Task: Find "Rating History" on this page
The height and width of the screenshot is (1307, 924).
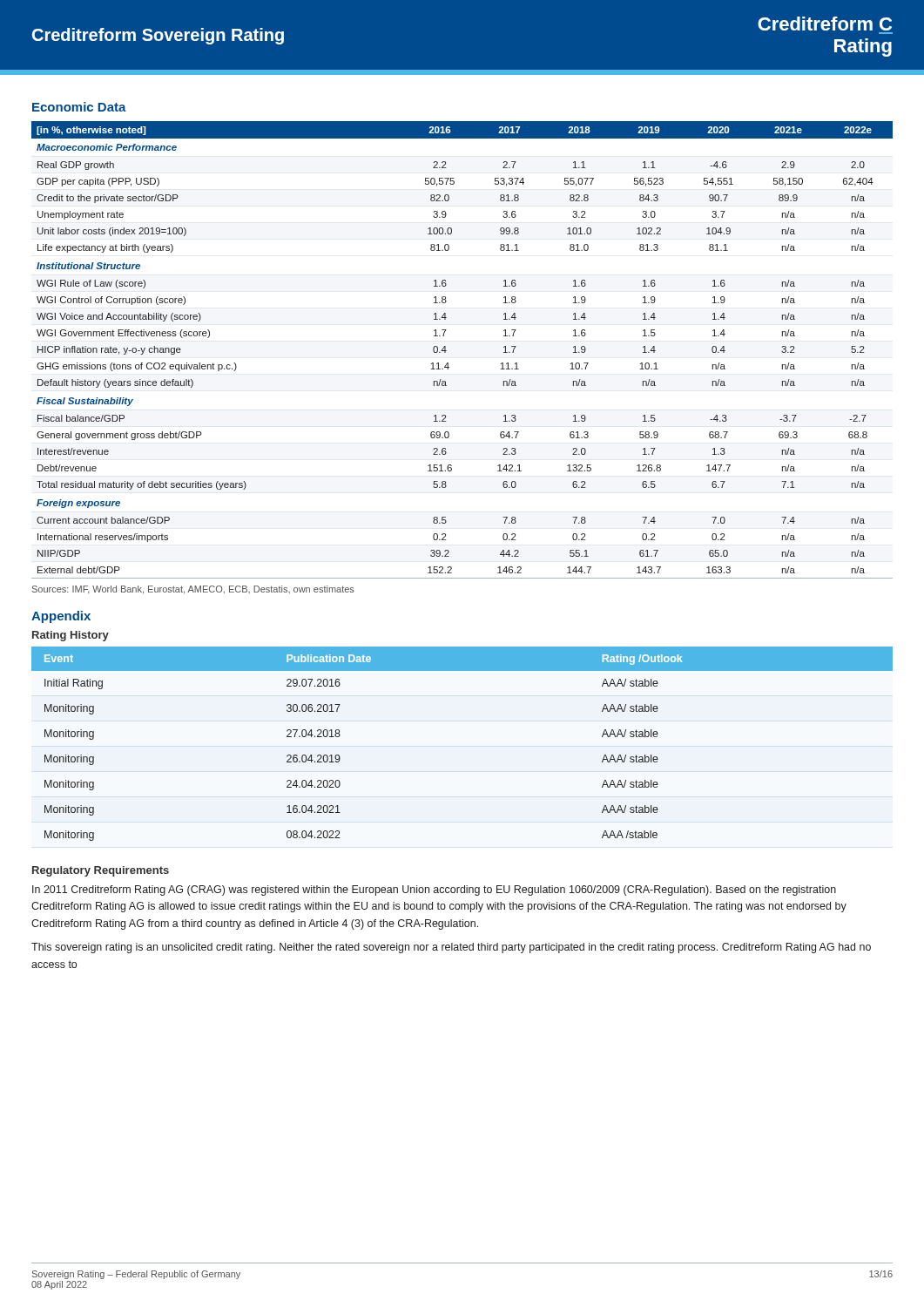Action: [x=70, y=635]
